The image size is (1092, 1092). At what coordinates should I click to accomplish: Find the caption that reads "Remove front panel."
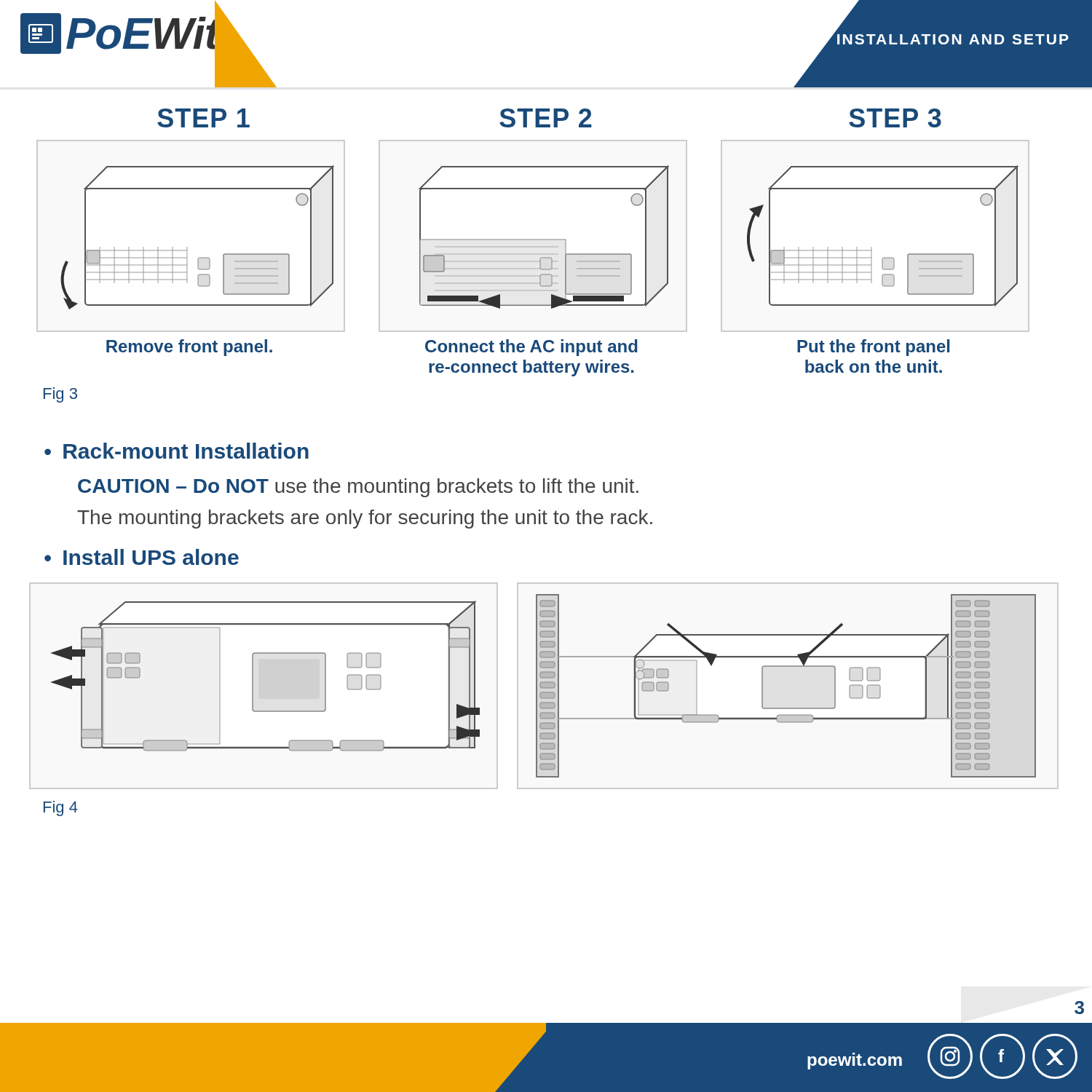click(x=189, y=346)
